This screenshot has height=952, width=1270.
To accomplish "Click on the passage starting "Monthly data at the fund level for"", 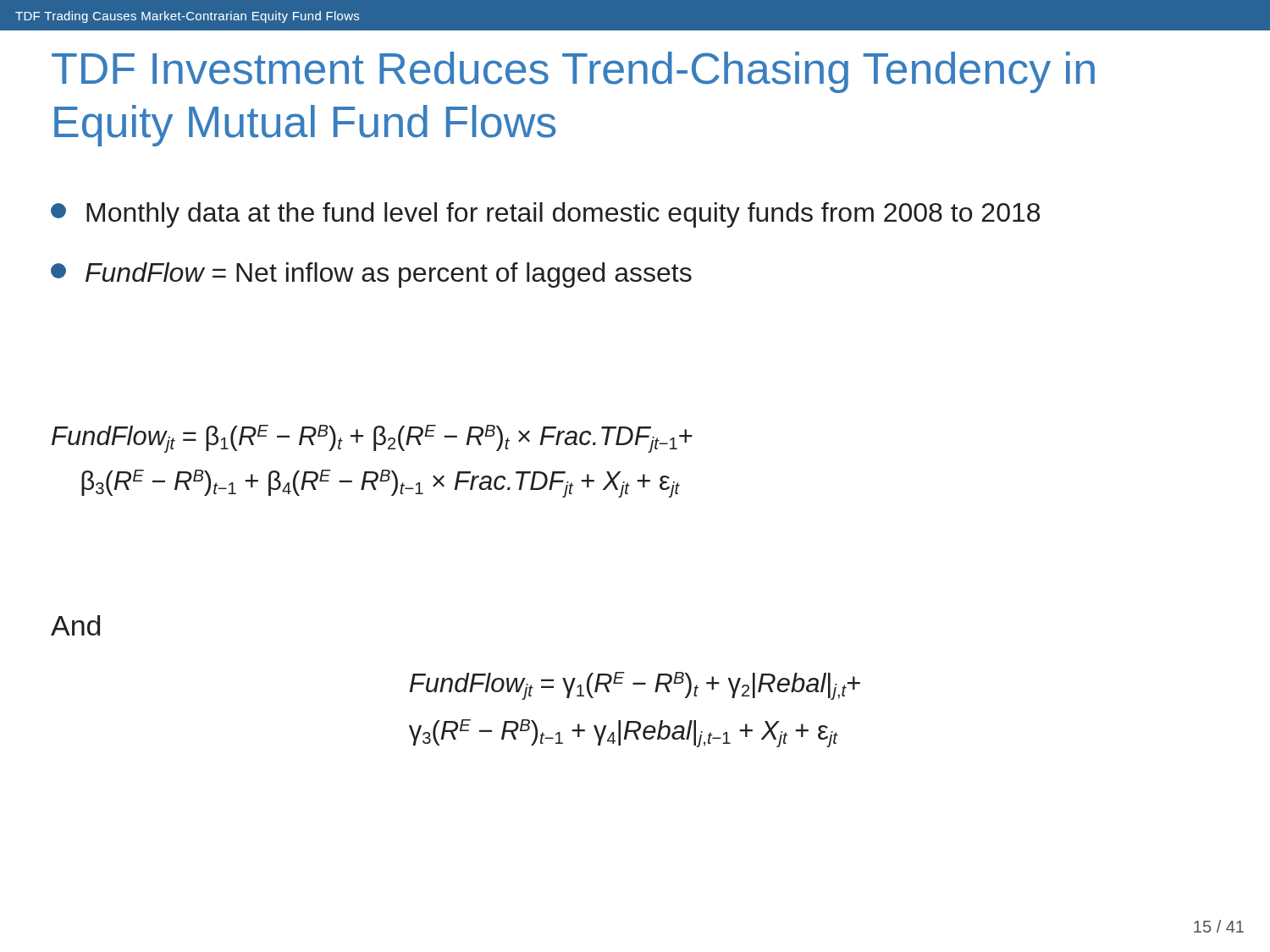I will pos(546,213).
